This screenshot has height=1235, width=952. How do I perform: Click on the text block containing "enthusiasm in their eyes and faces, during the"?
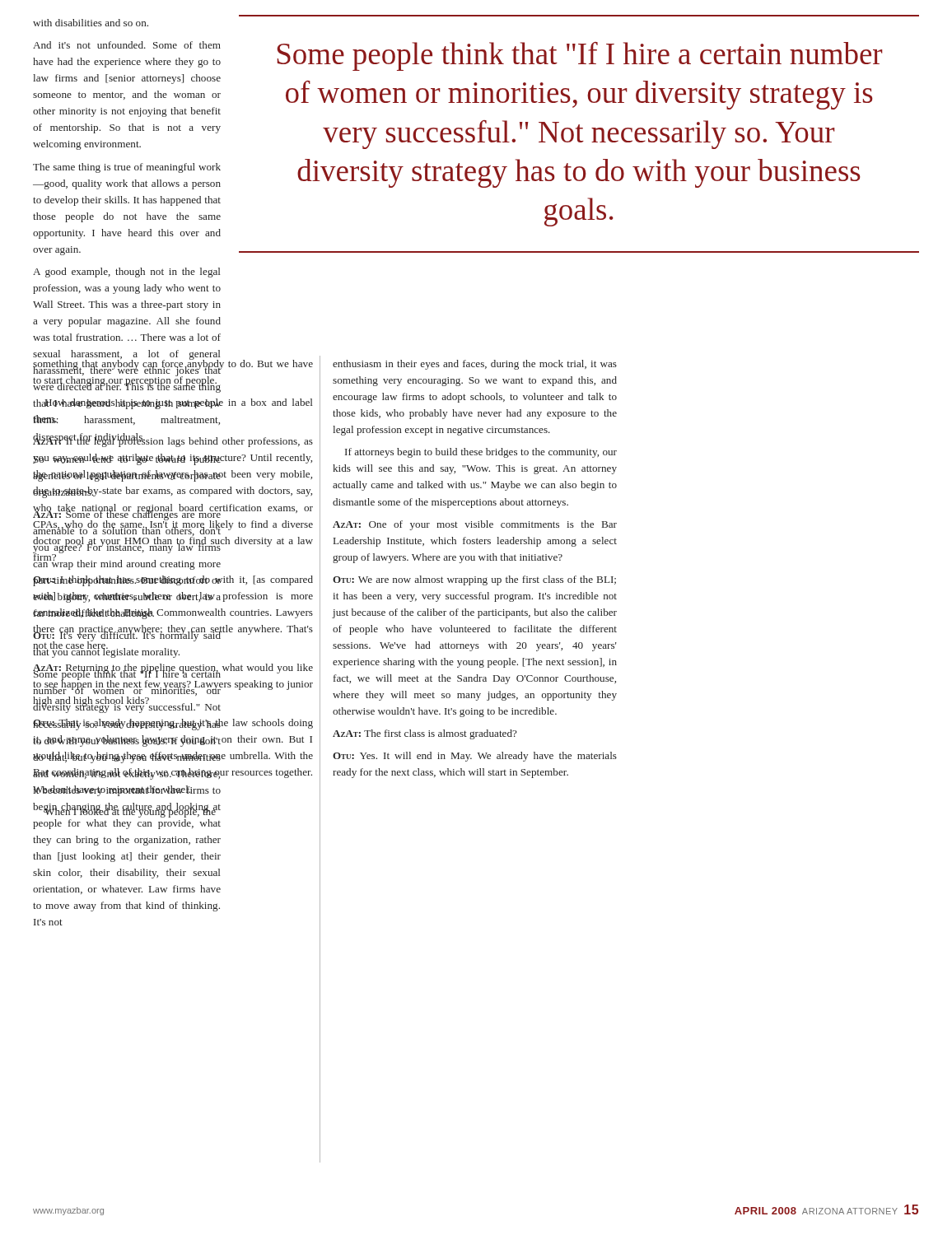[x=475, y=568]
